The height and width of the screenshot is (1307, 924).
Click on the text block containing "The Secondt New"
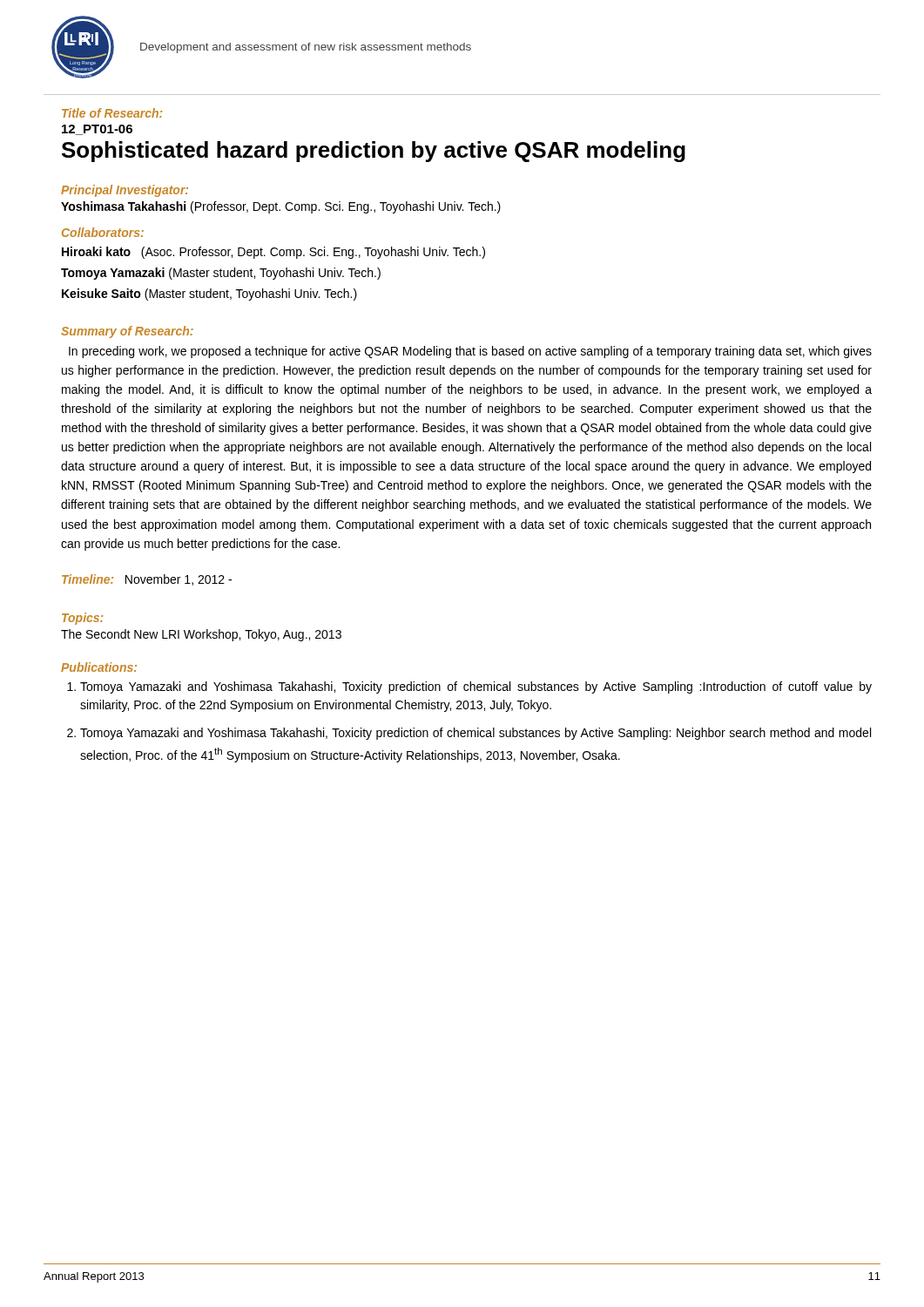pos(201,634)
